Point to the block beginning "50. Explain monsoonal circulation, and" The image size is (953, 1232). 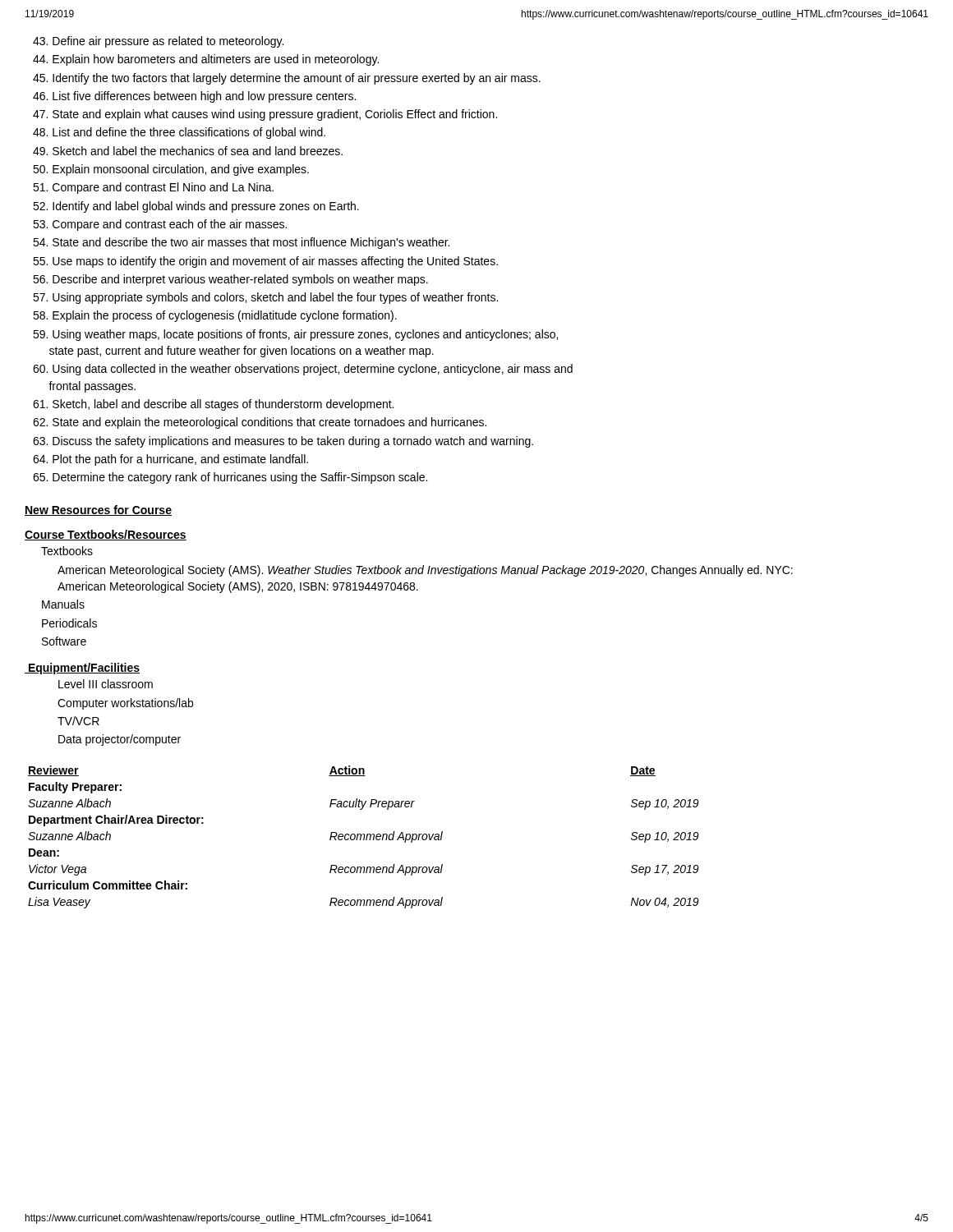171,169
